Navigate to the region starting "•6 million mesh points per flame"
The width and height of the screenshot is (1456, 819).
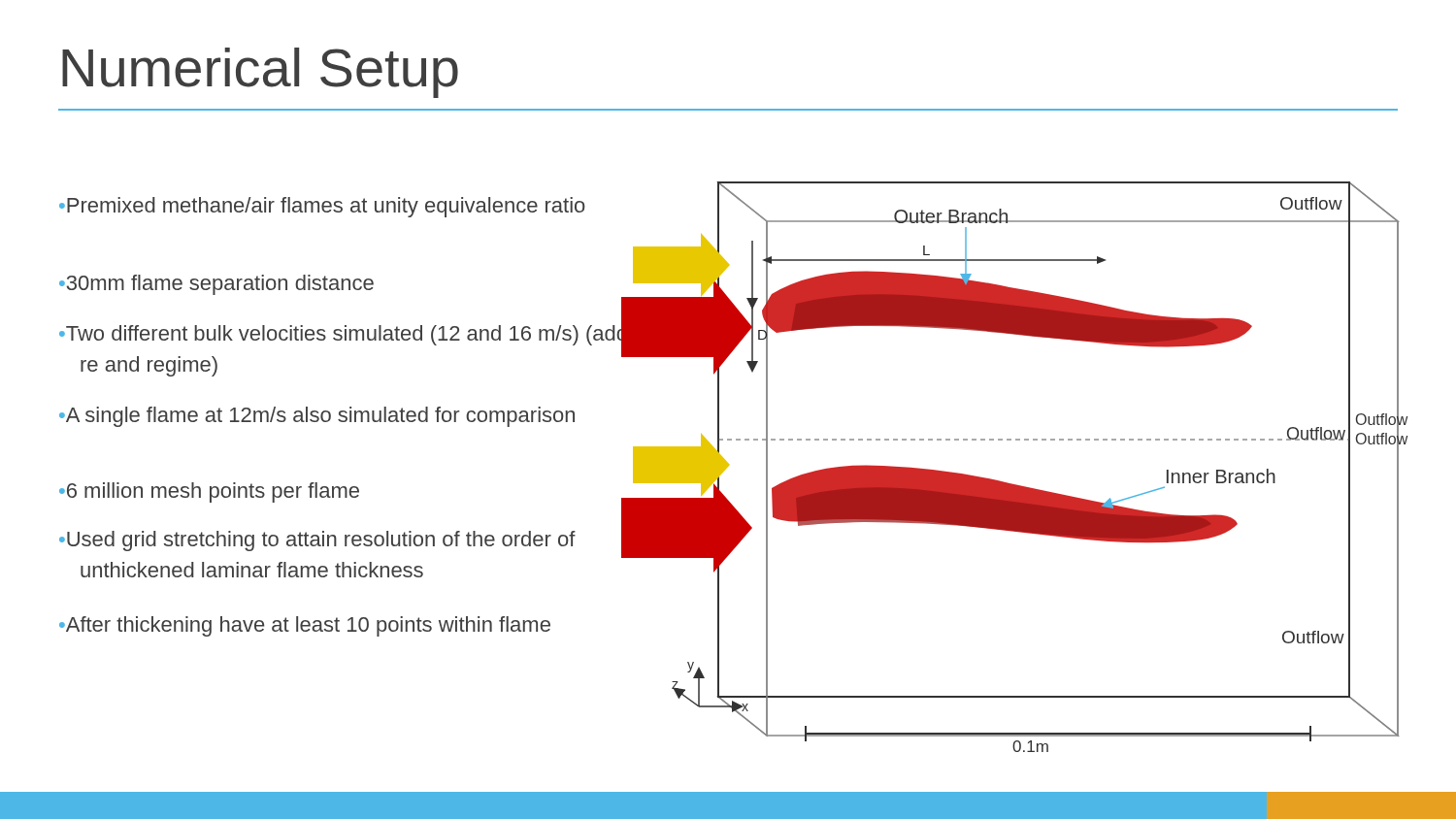tap(209, 490)
